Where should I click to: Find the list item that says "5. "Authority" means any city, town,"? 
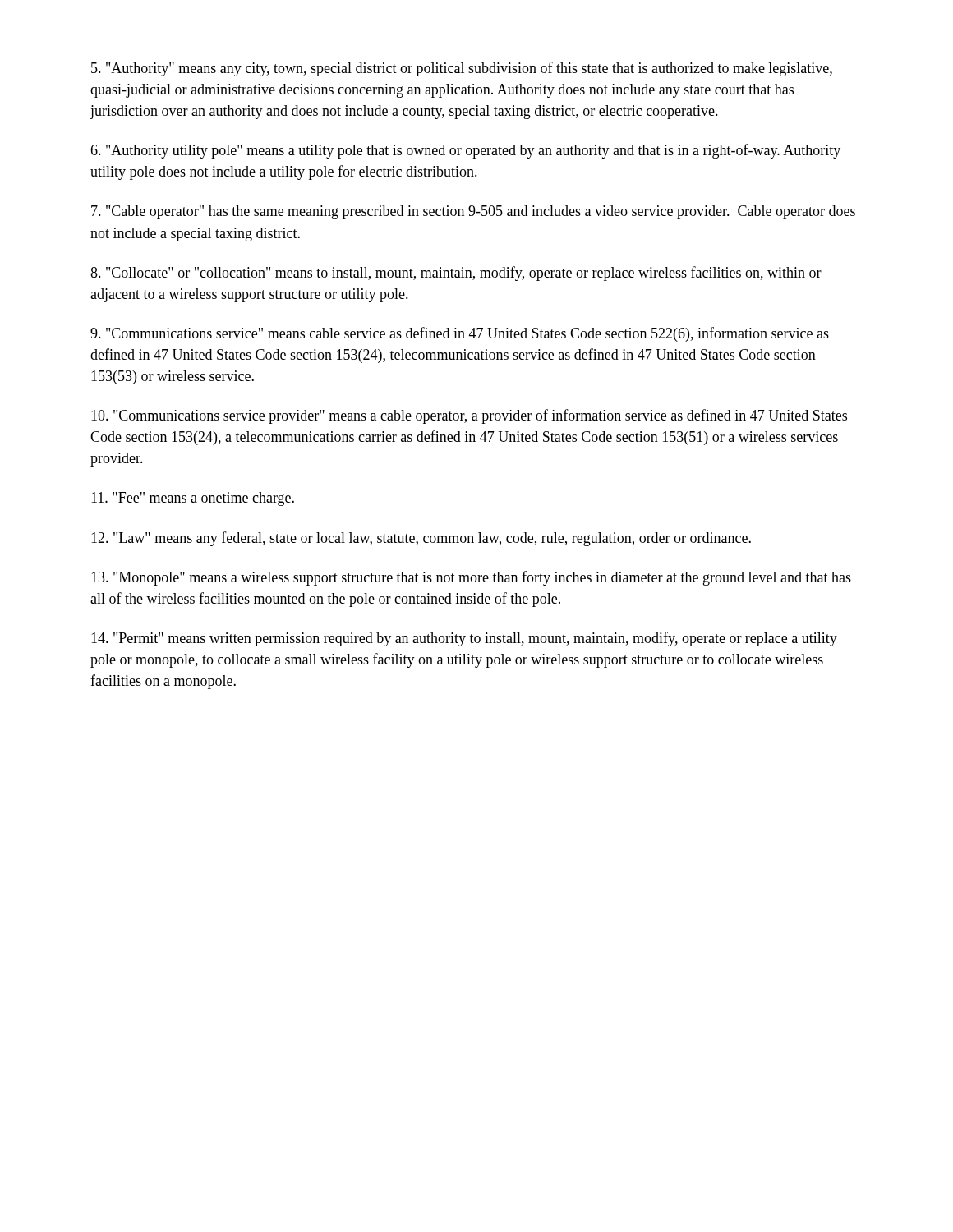[462, 90]
